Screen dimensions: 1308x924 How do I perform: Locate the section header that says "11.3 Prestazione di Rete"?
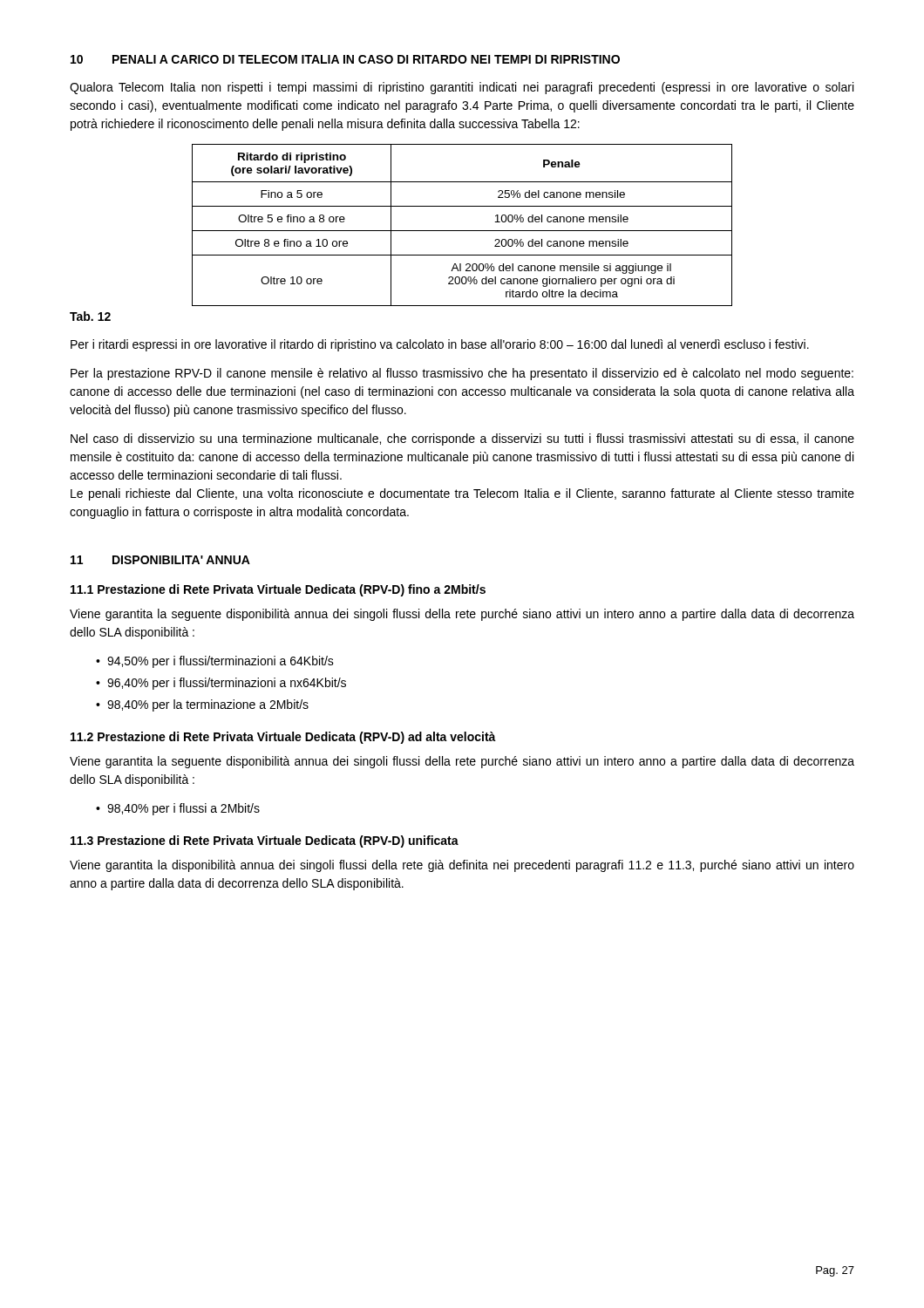(x=264, y=841)
